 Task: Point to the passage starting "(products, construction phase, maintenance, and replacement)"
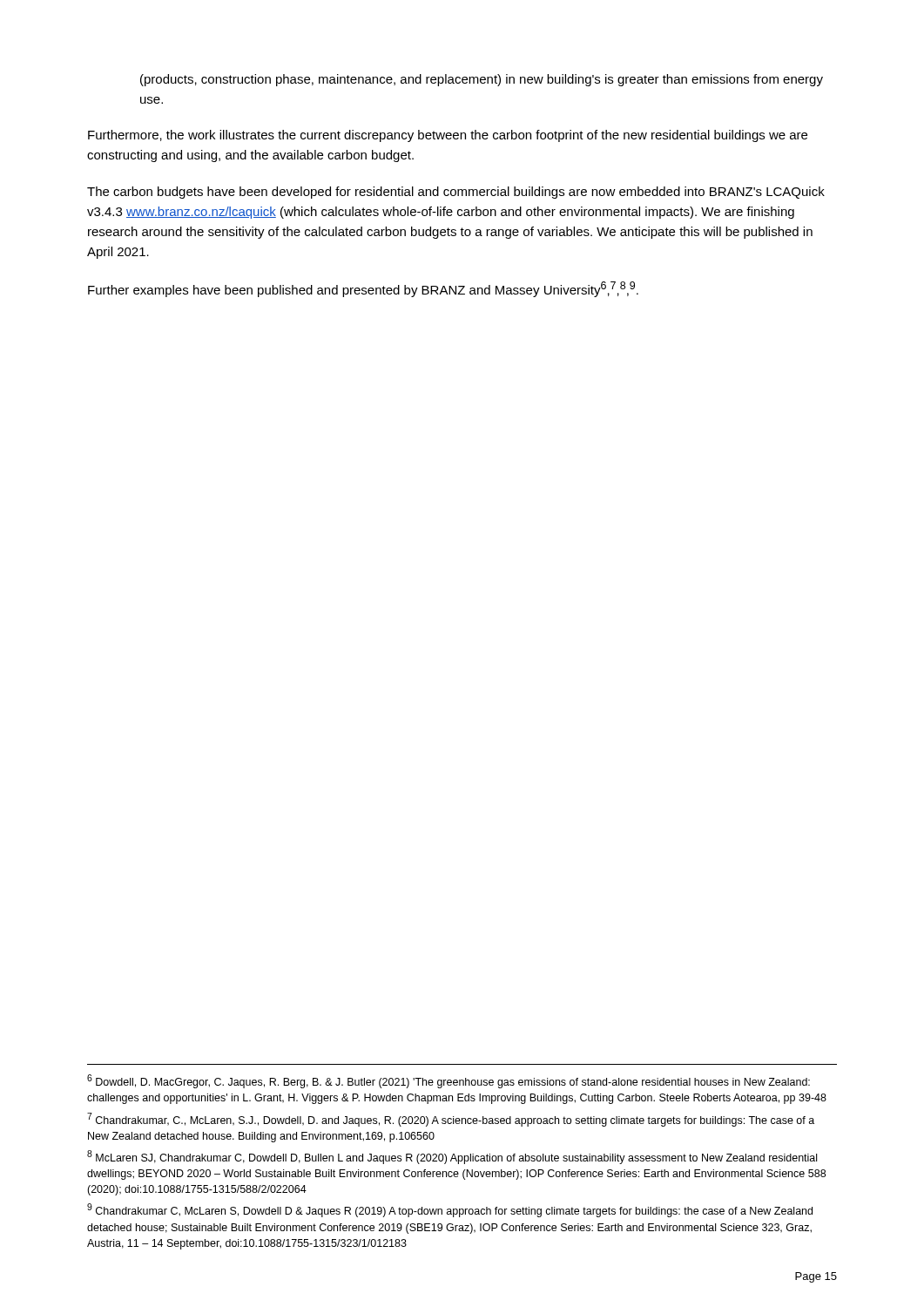481,89
